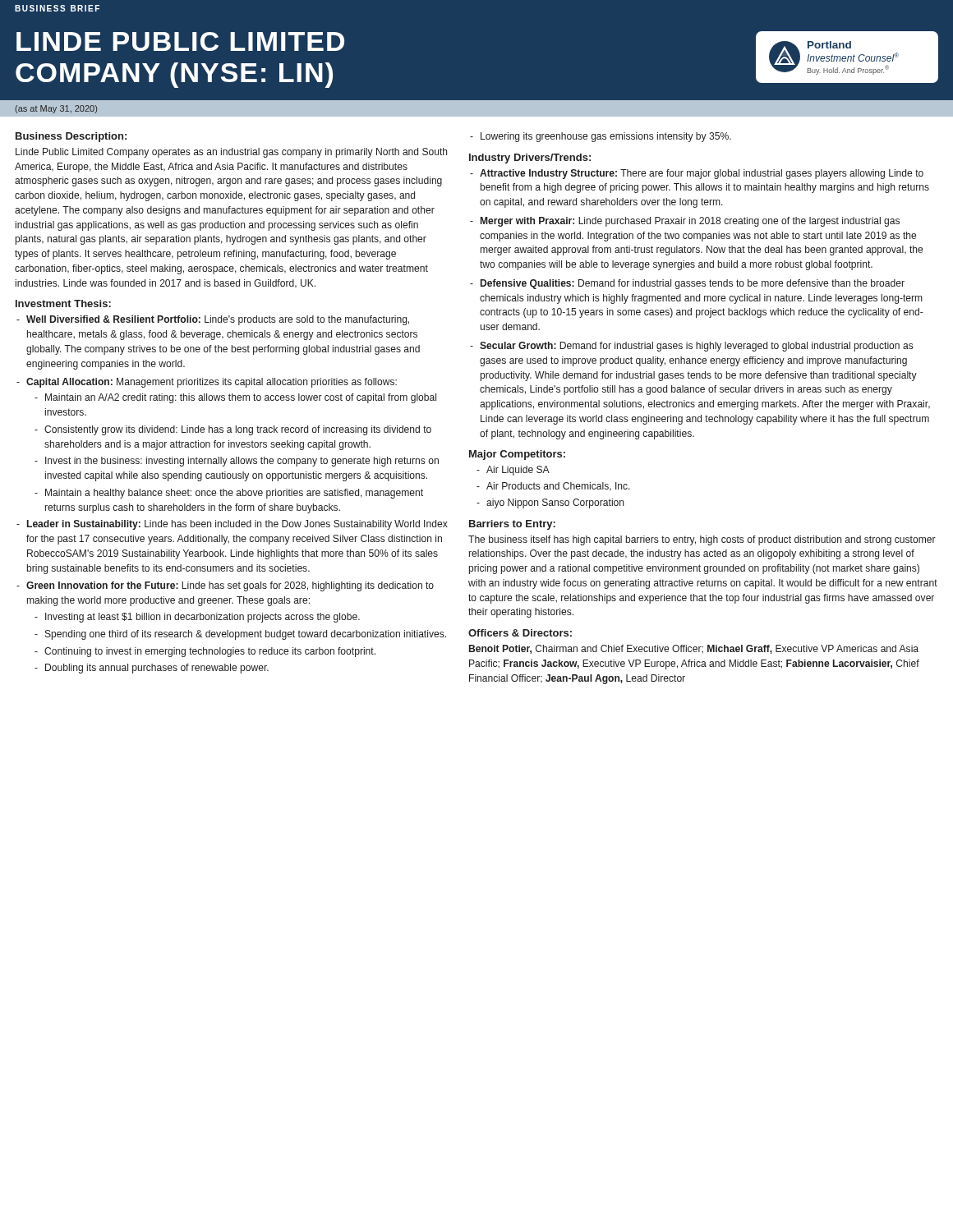Select the text block starting "Major Competitors:"
The height and width of the screenshot is (1232, 953).
(517, 454)
